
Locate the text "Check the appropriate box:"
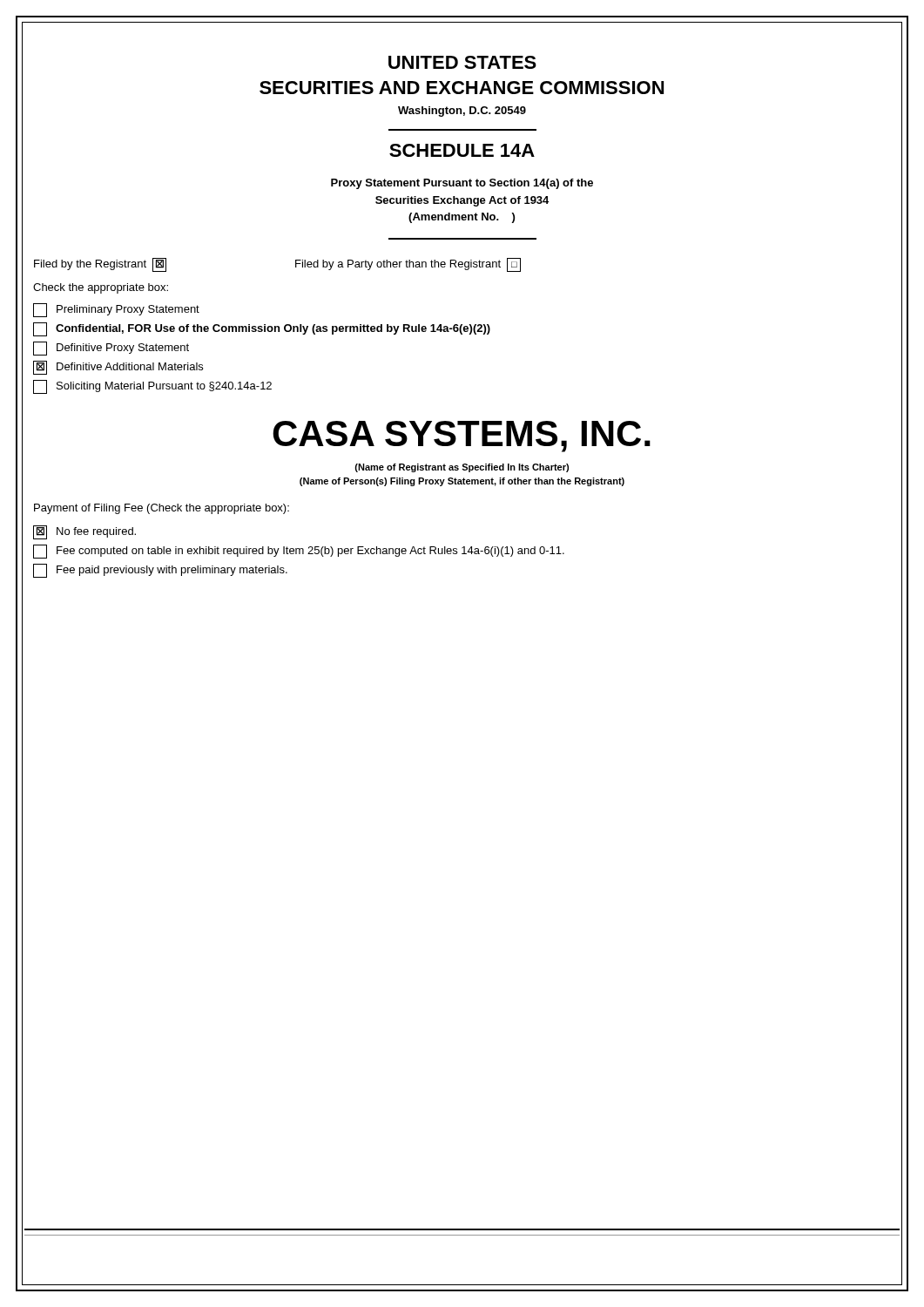(101, 287)
